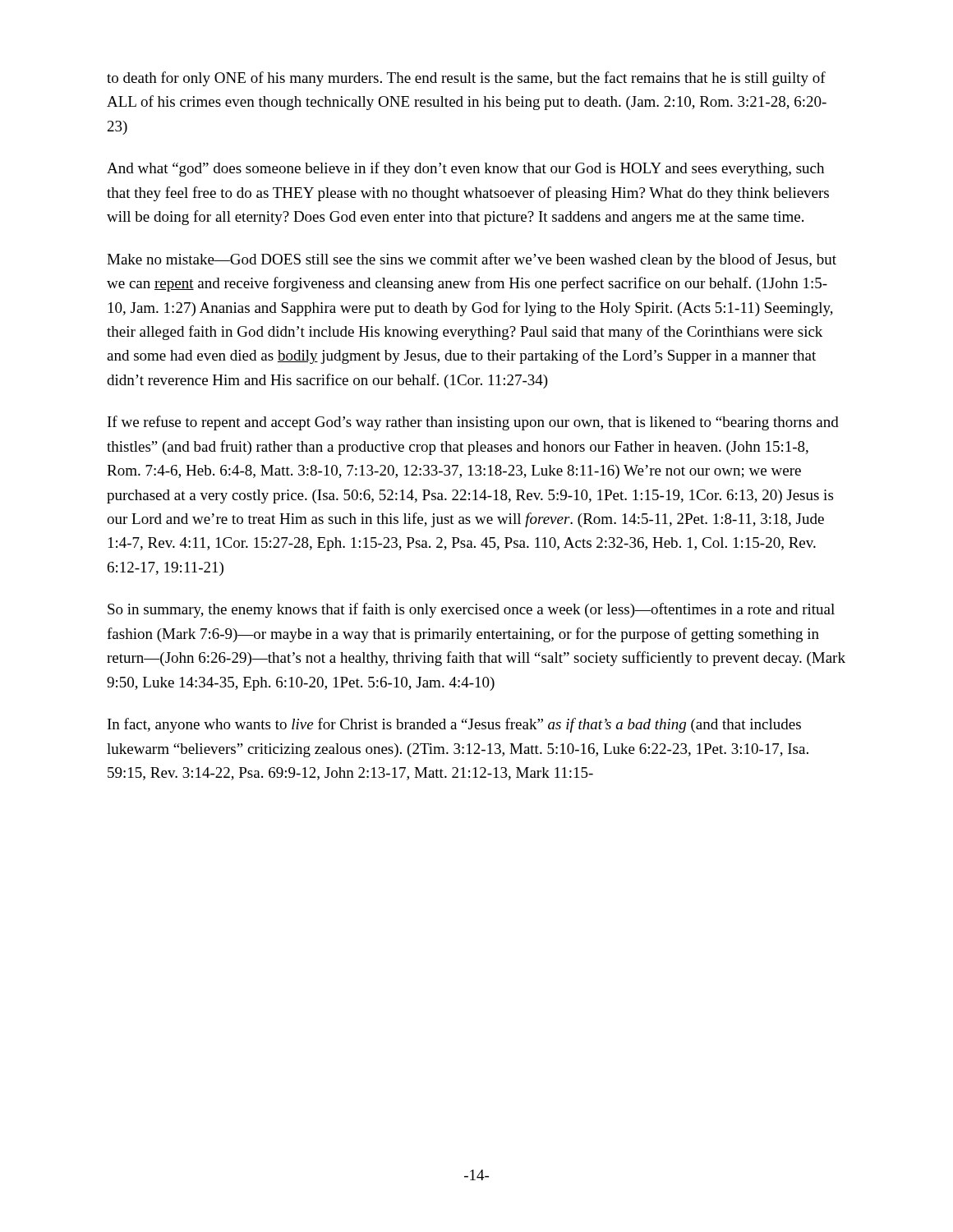This screenshot has width=953, height=1232.
Task: Locate the text block with the text "to death for only ONE of his"
Action: click(467, 102)
